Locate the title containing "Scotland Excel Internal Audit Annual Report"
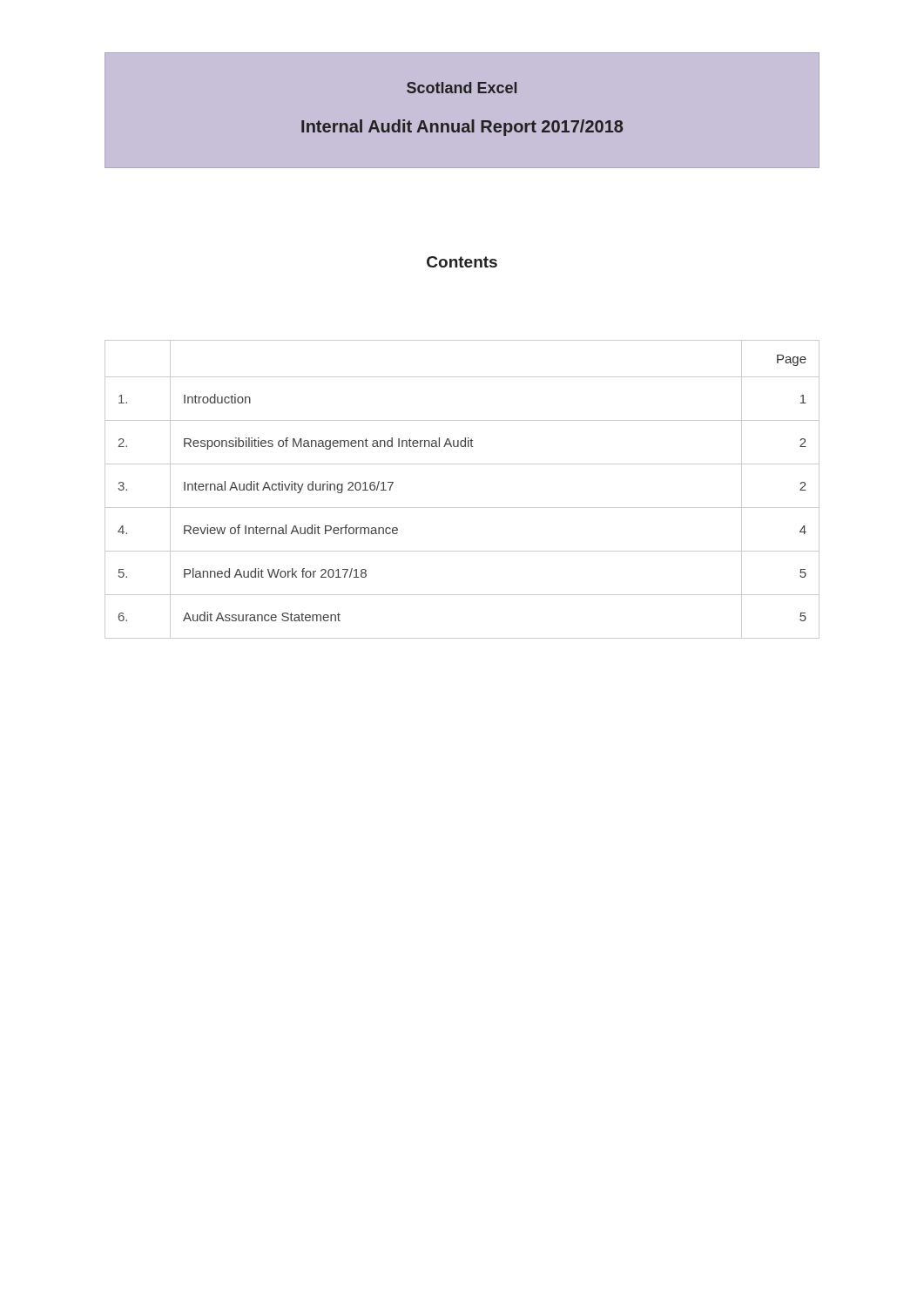The width and height of the screenshot is (924, 1307). tap(462, 88)
